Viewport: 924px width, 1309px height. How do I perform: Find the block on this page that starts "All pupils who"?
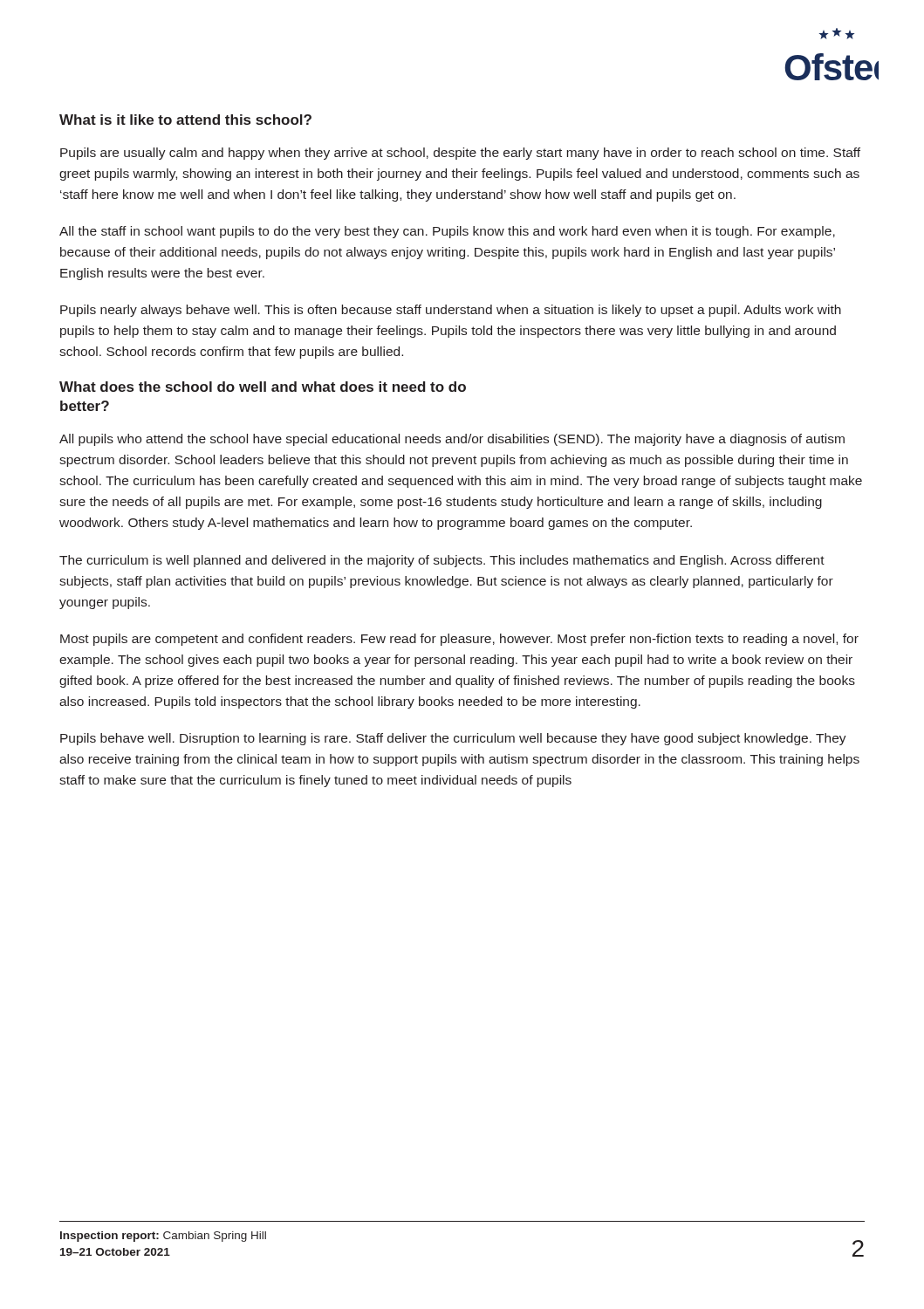pos(461,481)
